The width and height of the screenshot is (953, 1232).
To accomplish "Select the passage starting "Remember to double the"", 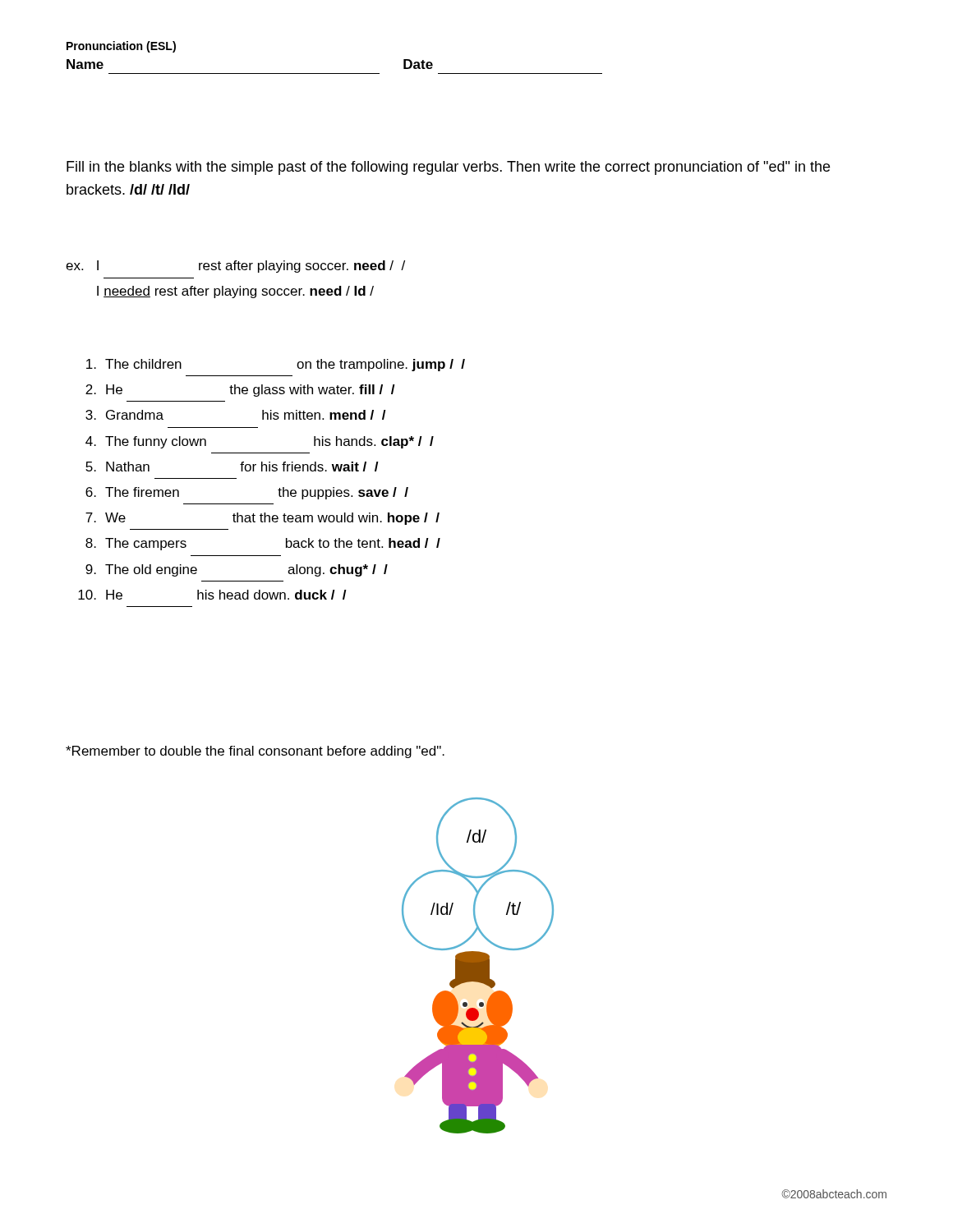I will click(255, 751).
